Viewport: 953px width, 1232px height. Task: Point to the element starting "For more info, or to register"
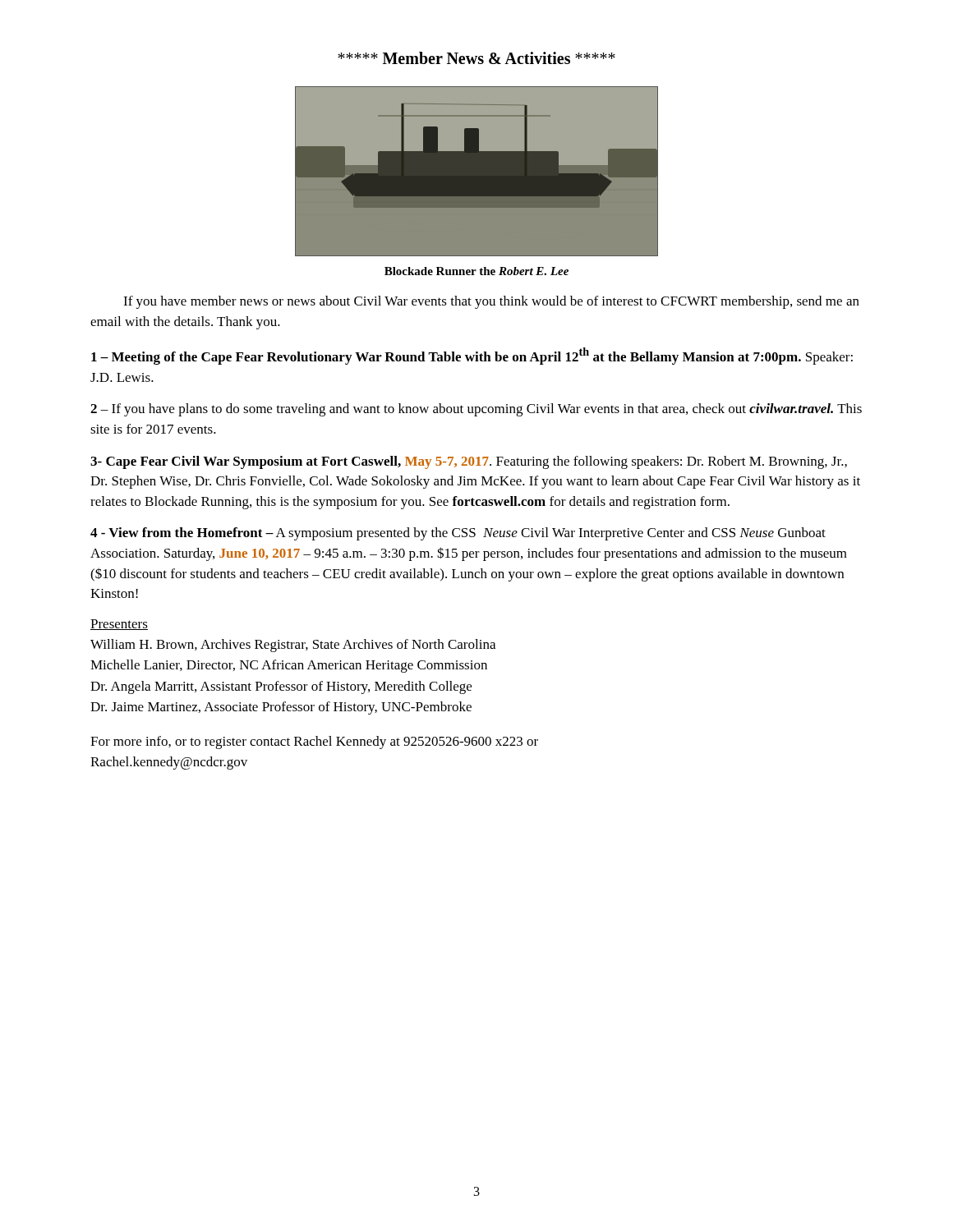(x=314, y=752)
